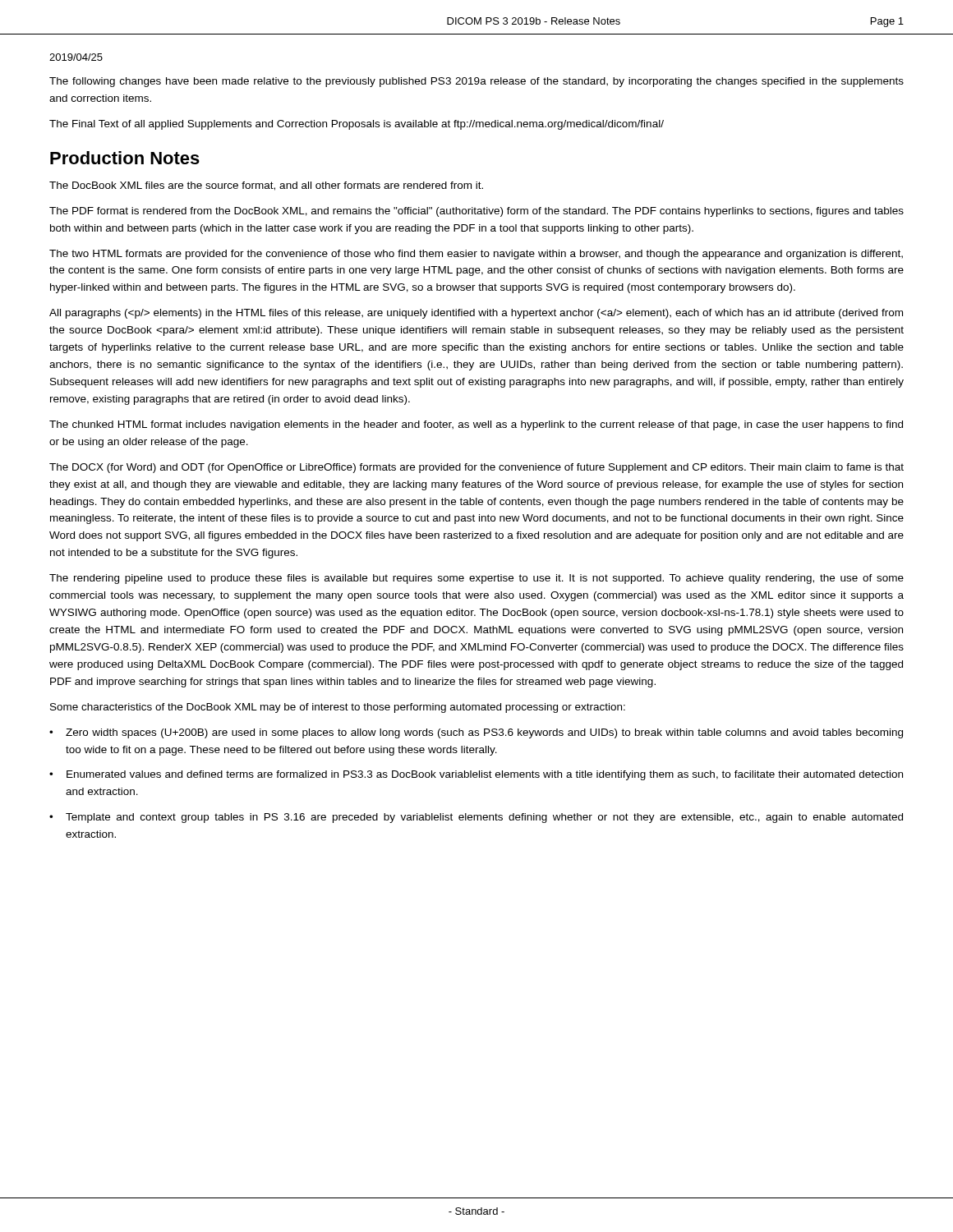Click the passage that begins "The following changes have been made relative"
The width and height of the screenshot is (953, 1232).
tap(476, 90)
